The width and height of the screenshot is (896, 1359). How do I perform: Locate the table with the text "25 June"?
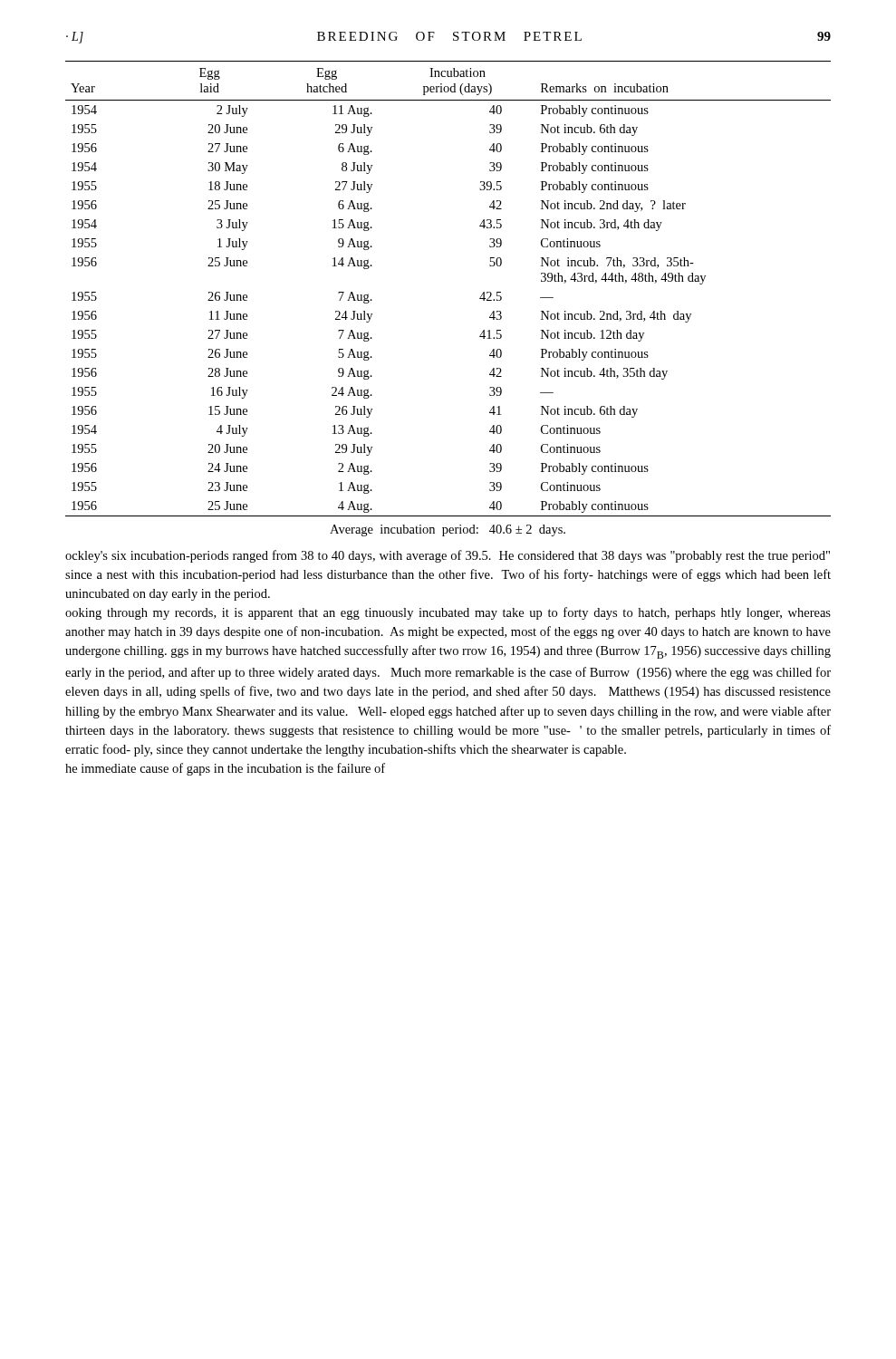(x=448, y=289)
